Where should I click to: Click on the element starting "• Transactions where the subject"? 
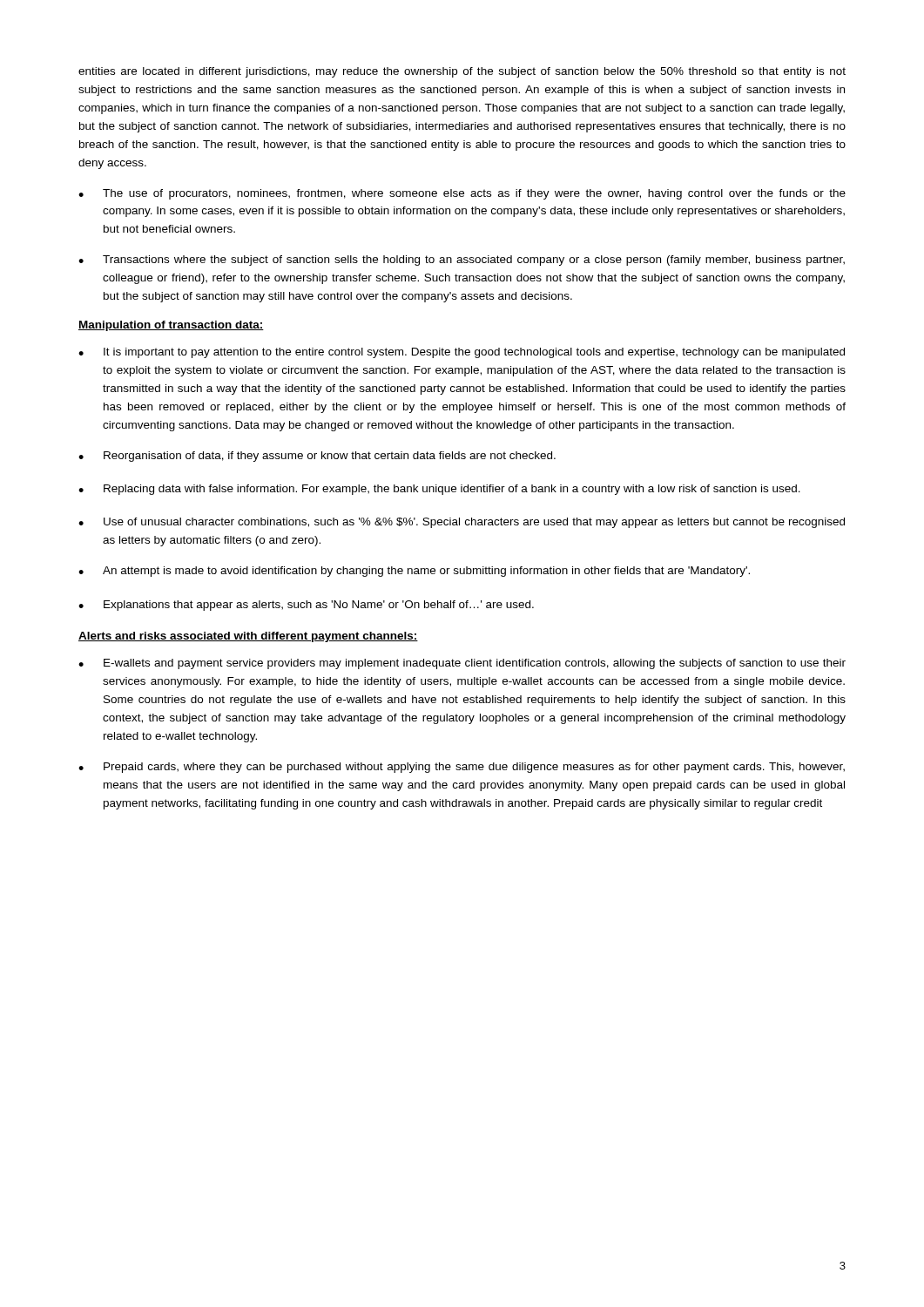click(x=462, y=279)
